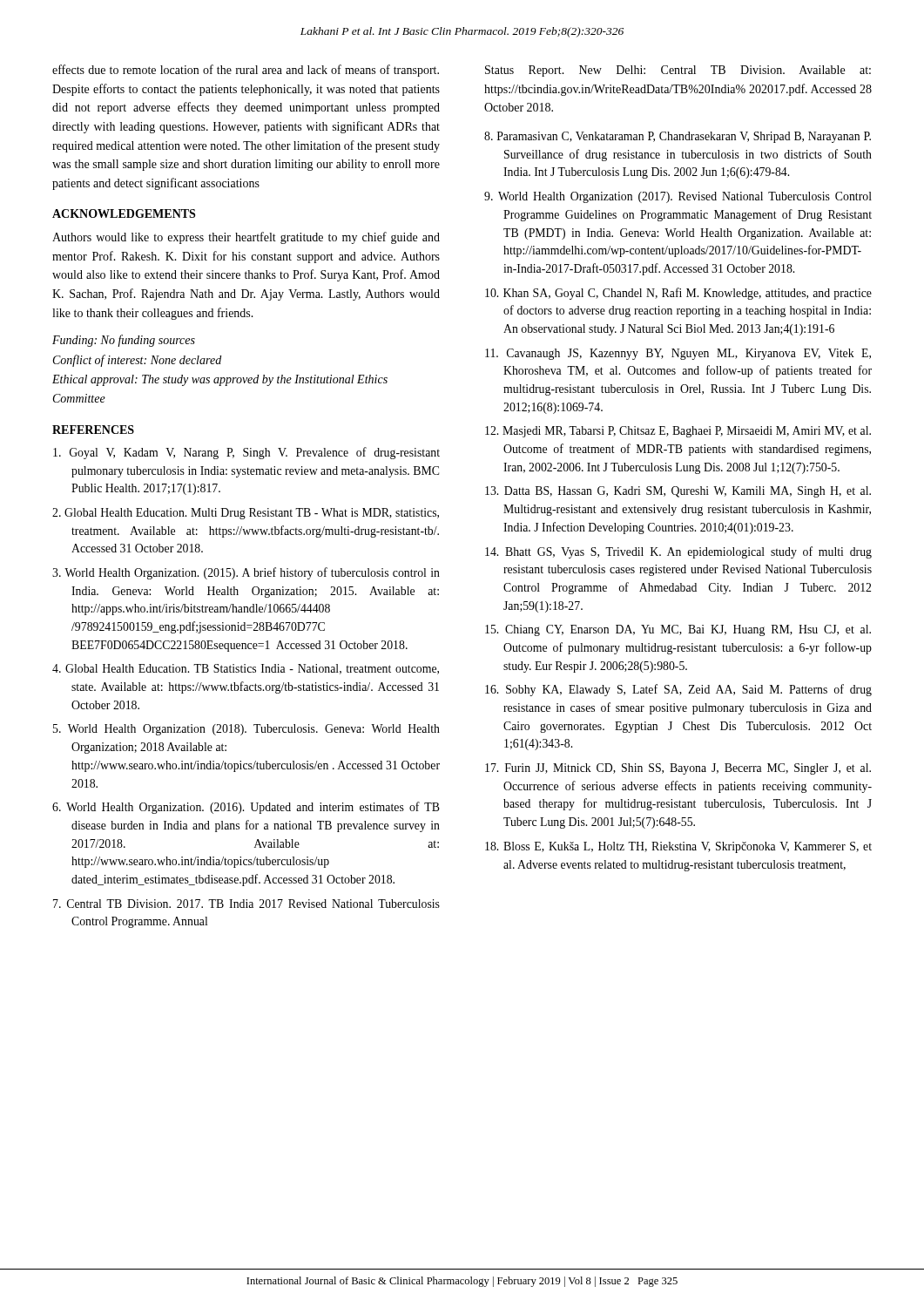Locate the text block starting "Status Report. New Delhi:"
The width and height of the screenshot is (924, 1307).
tap(678, 89)
